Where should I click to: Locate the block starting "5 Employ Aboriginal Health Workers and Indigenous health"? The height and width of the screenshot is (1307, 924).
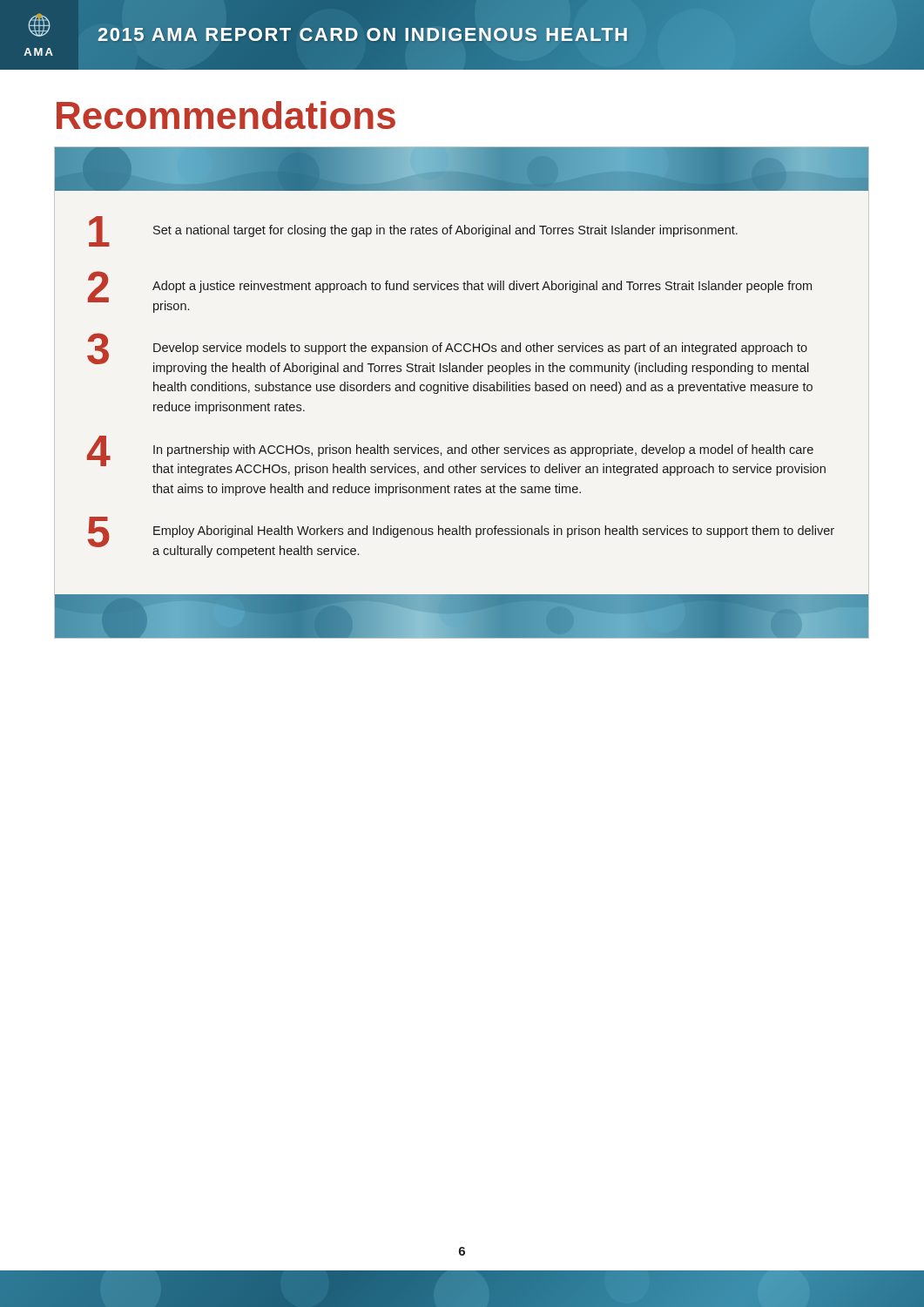462,539
